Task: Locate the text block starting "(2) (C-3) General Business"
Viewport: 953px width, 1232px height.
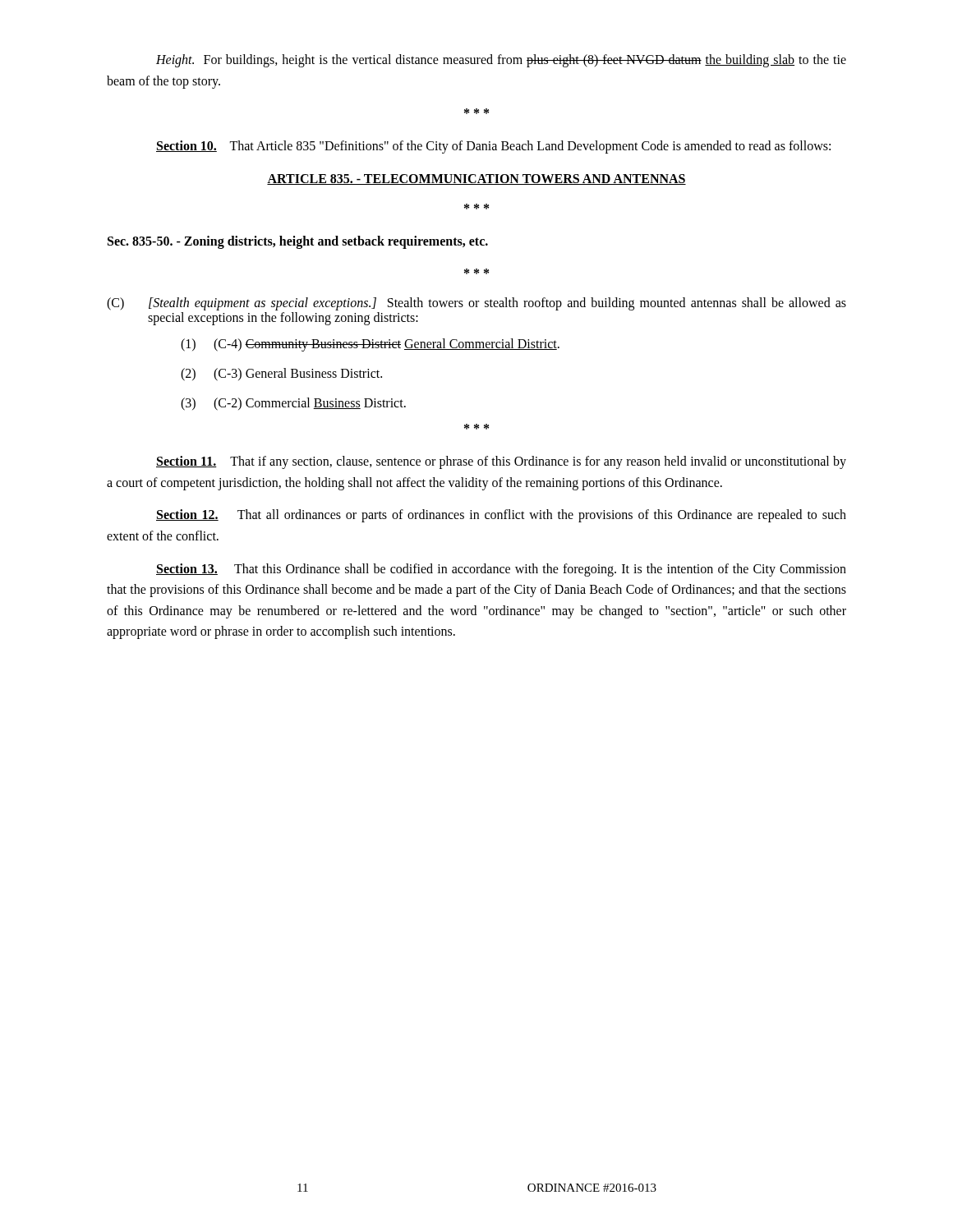Action: [x=281, y=375]
